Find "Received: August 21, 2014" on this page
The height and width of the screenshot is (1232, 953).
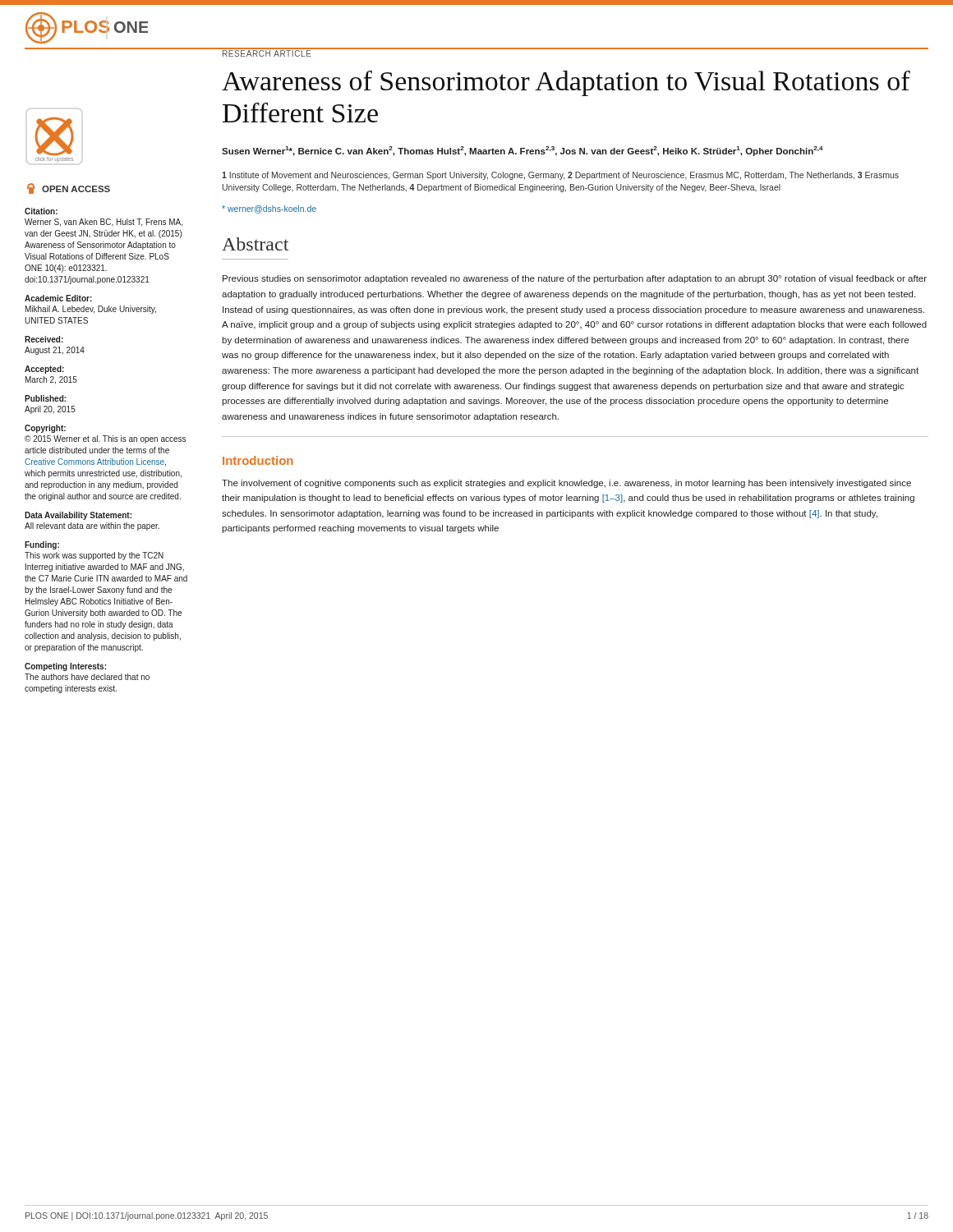click(x=44, y=339)
